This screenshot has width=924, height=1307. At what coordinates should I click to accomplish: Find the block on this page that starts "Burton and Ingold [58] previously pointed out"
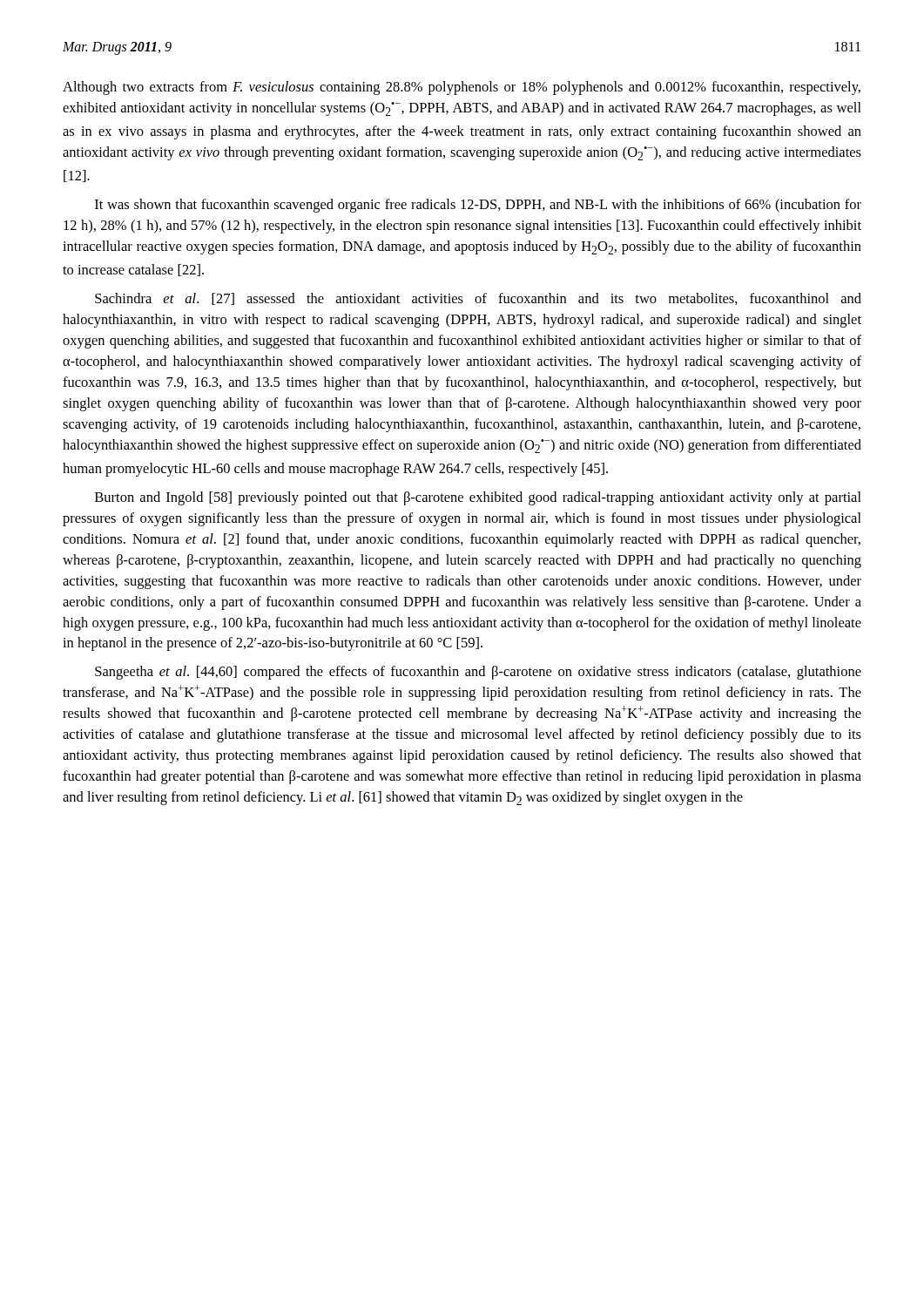pyautogui.click(x=462, y=571)
